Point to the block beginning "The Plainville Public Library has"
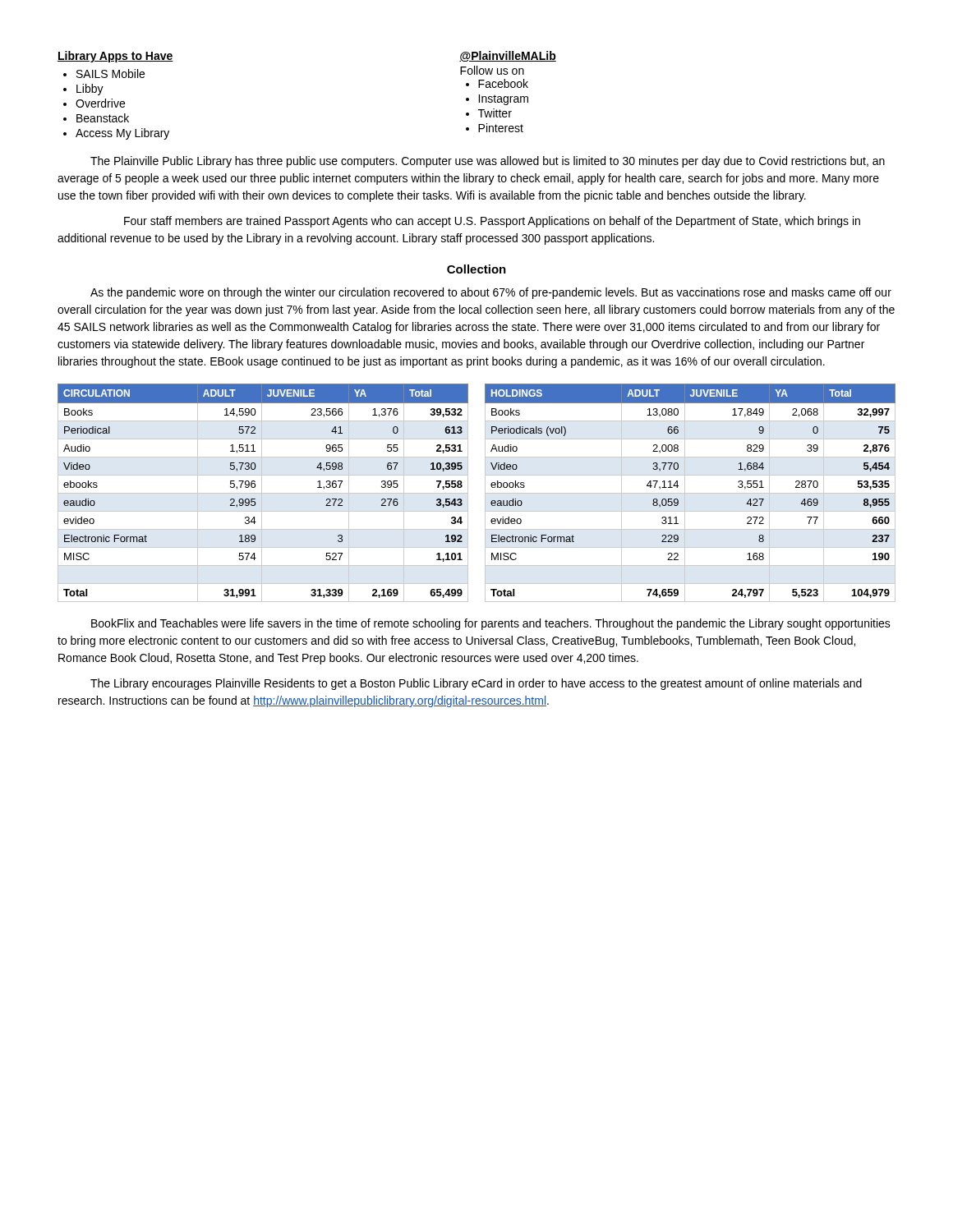This screenshot has height=1232, width=953. (x=471, y=178)
